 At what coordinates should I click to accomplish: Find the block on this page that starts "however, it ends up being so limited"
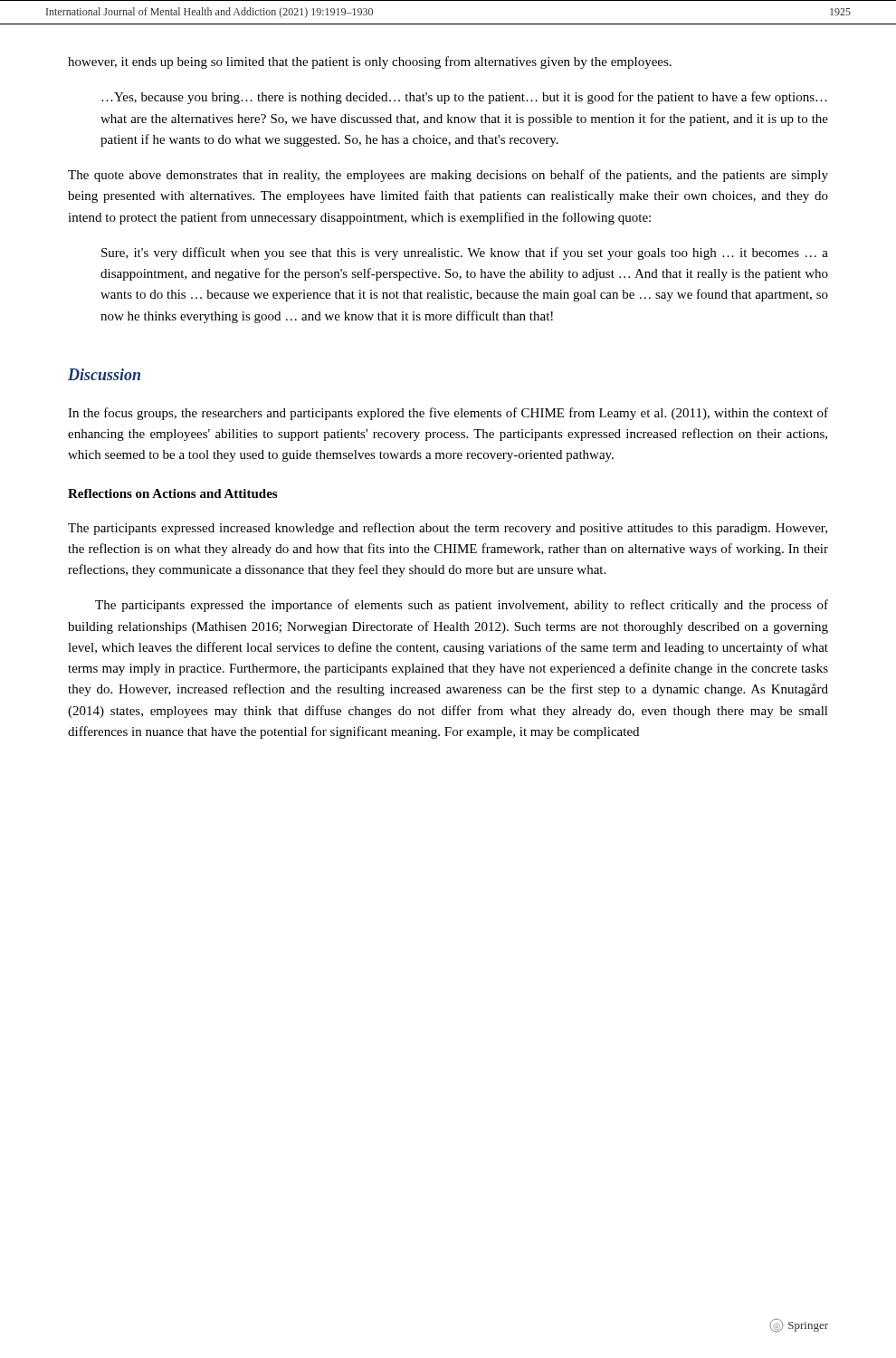click(x=448, y=62)
